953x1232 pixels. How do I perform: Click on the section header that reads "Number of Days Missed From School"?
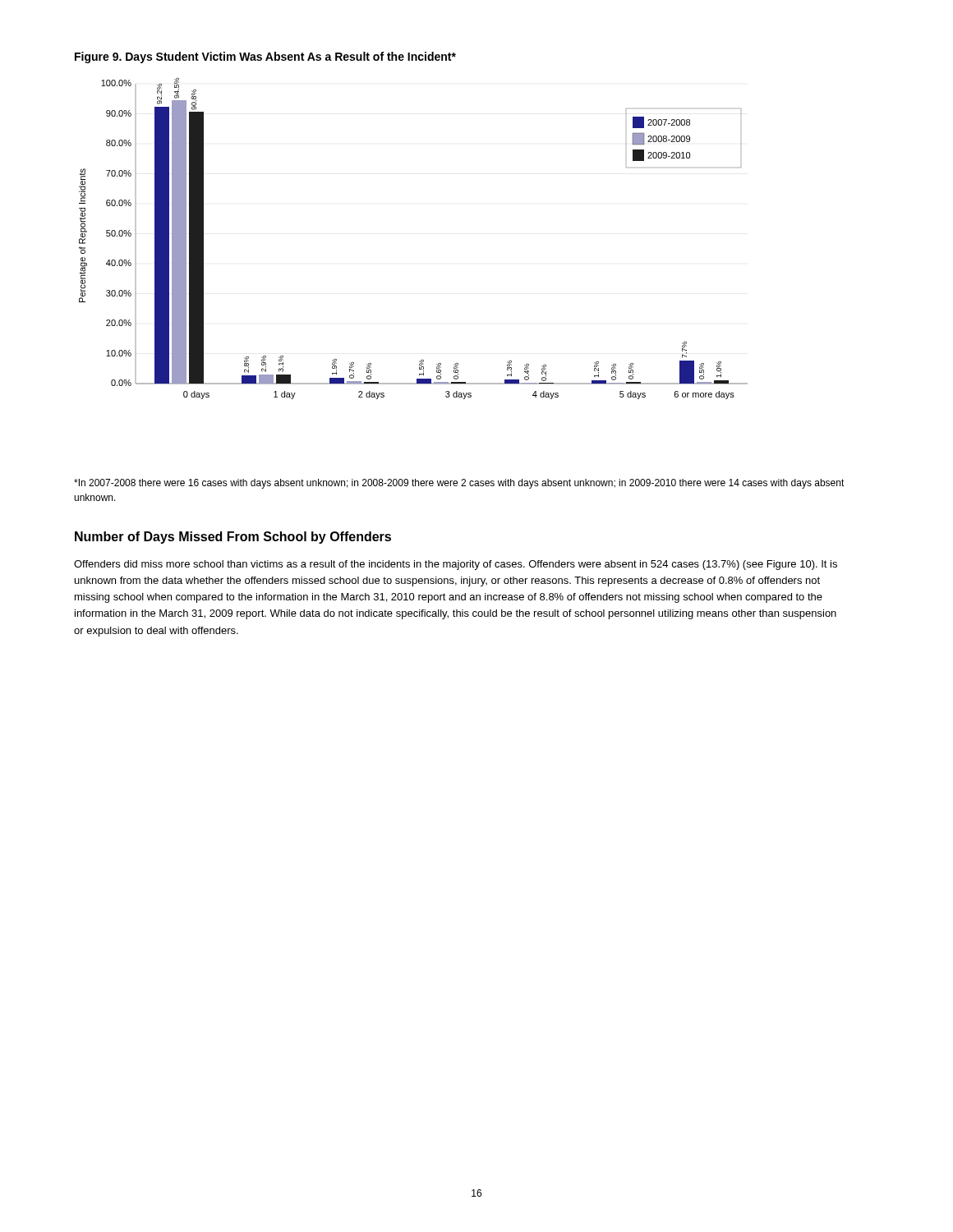(233, 537)
